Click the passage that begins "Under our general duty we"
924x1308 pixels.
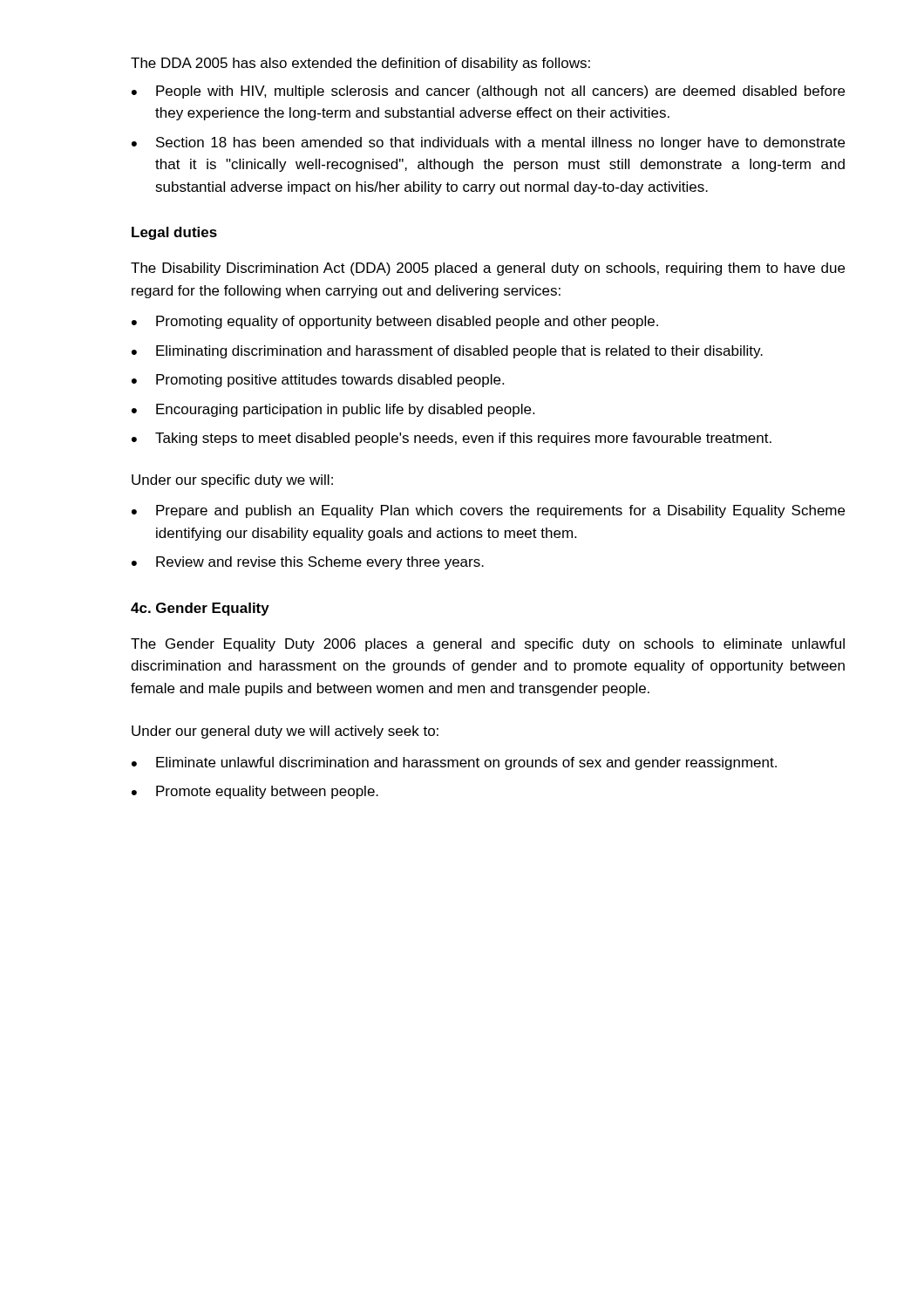(285, 731)
